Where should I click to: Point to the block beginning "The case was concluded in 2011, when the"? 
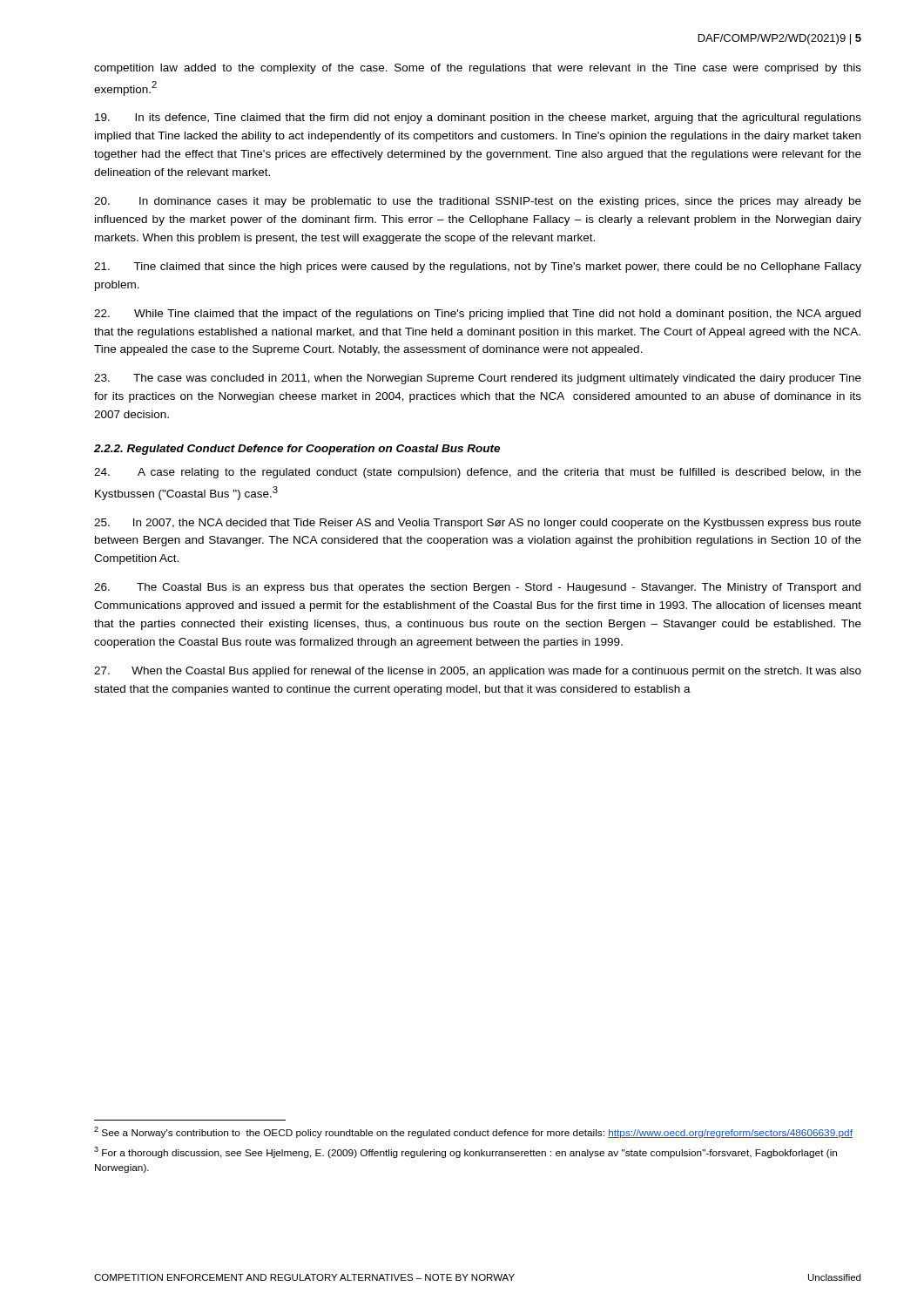click(478, 395)
